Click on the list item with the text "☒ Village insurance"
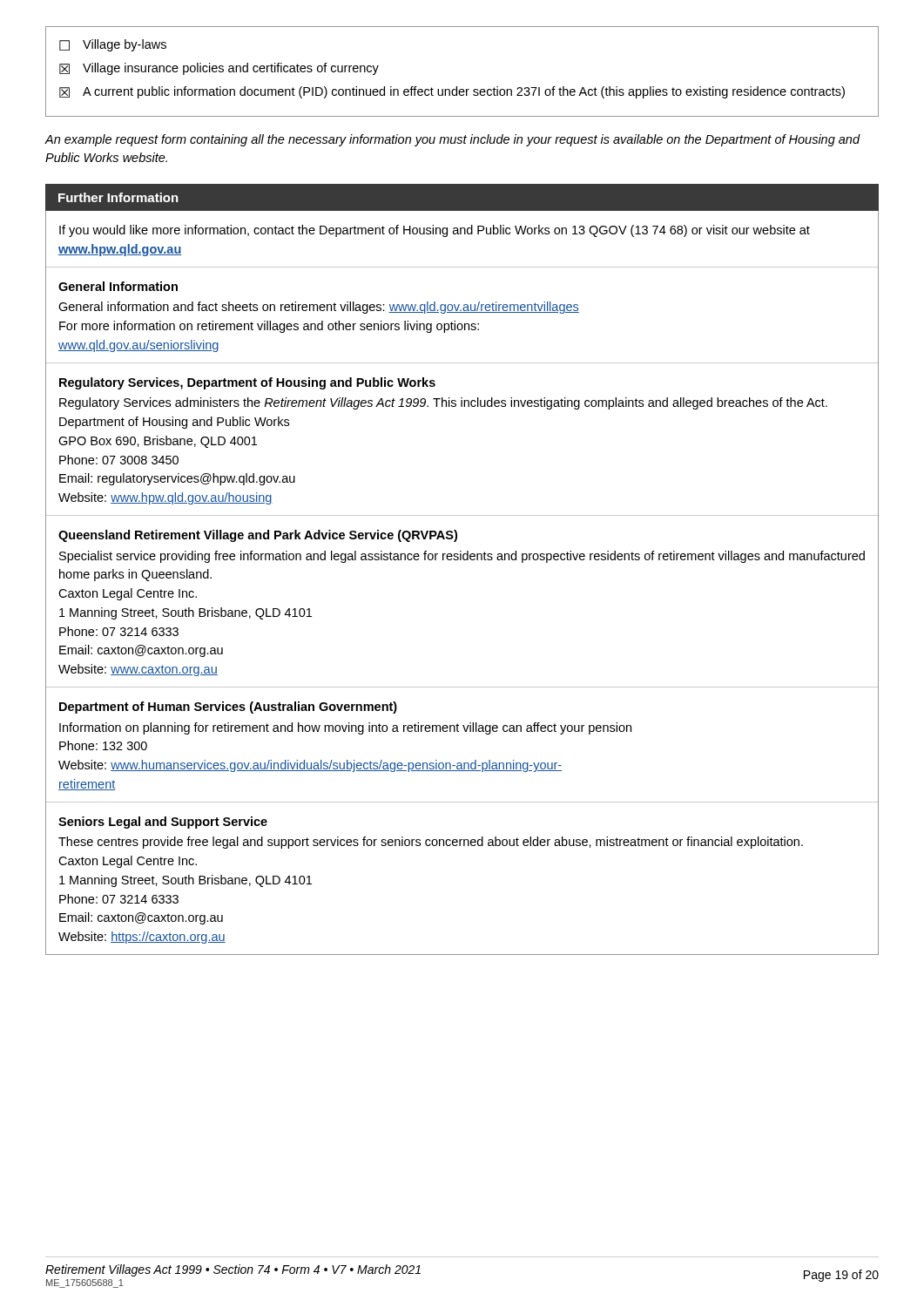924x1307 pixels. coord(219,69)
